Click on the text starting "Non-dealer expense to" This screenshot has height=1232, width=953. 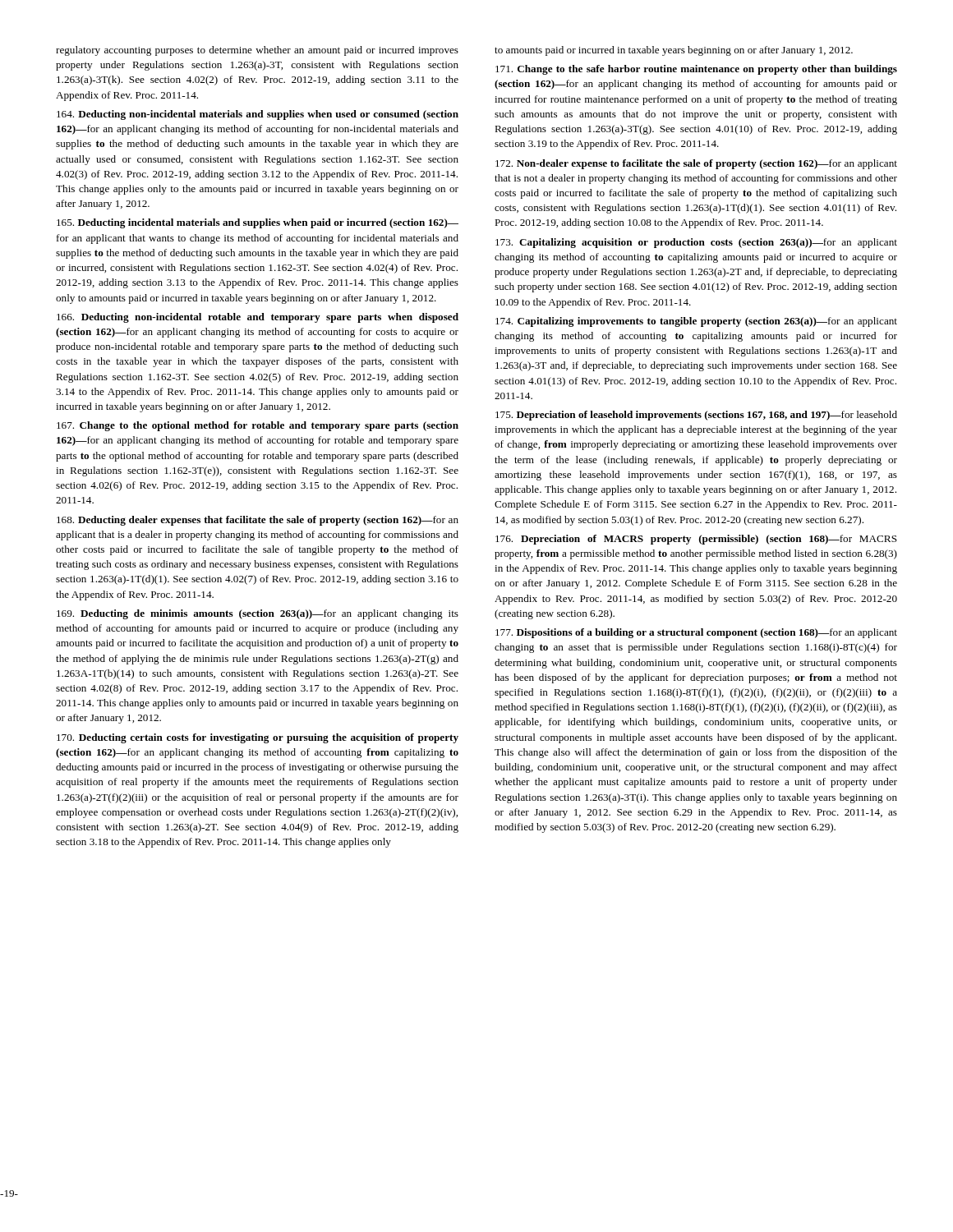(x=696, y=193)
